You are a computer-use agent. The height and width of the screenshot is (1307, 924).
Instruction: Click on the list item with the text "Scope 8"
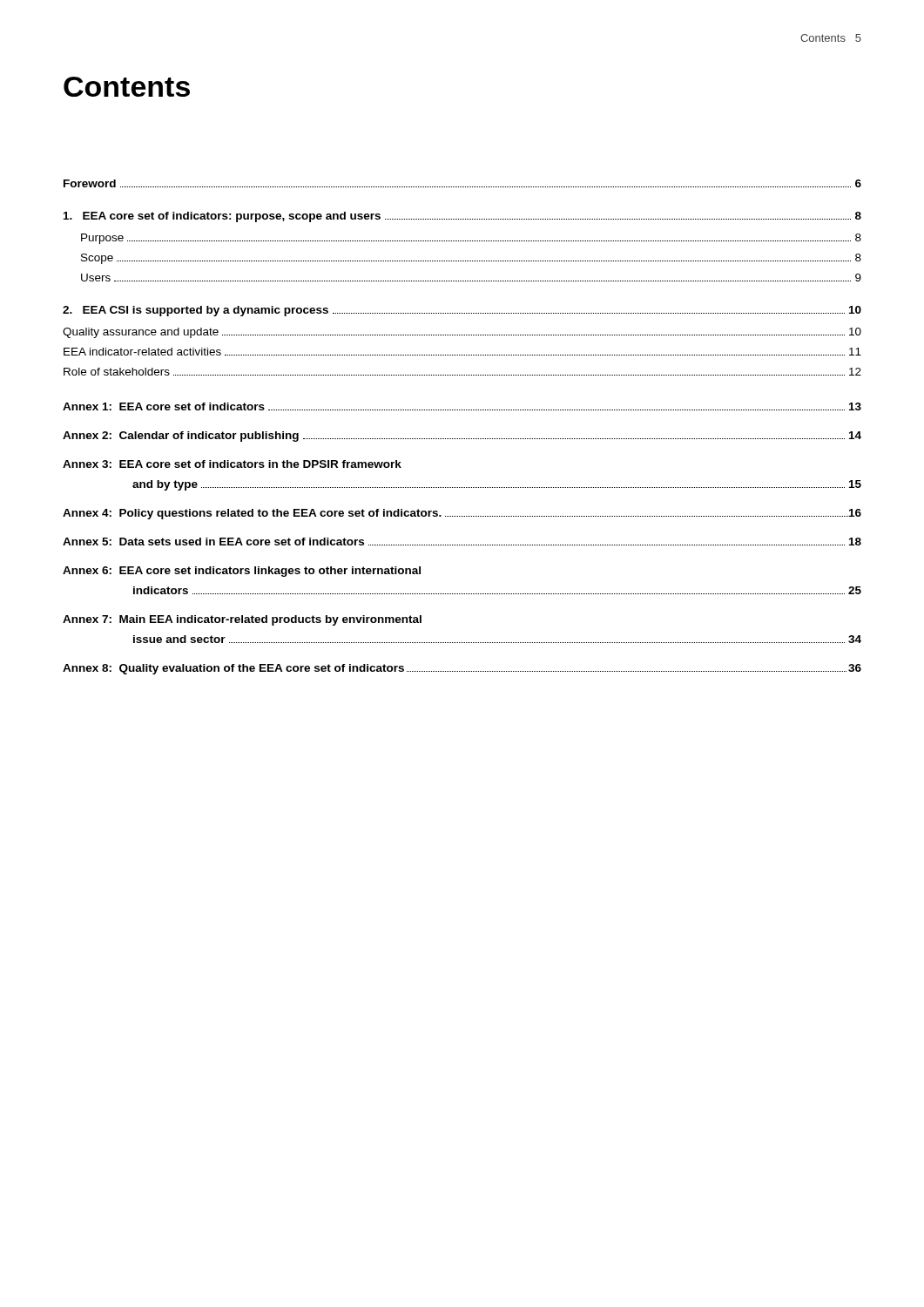(471, 258)
